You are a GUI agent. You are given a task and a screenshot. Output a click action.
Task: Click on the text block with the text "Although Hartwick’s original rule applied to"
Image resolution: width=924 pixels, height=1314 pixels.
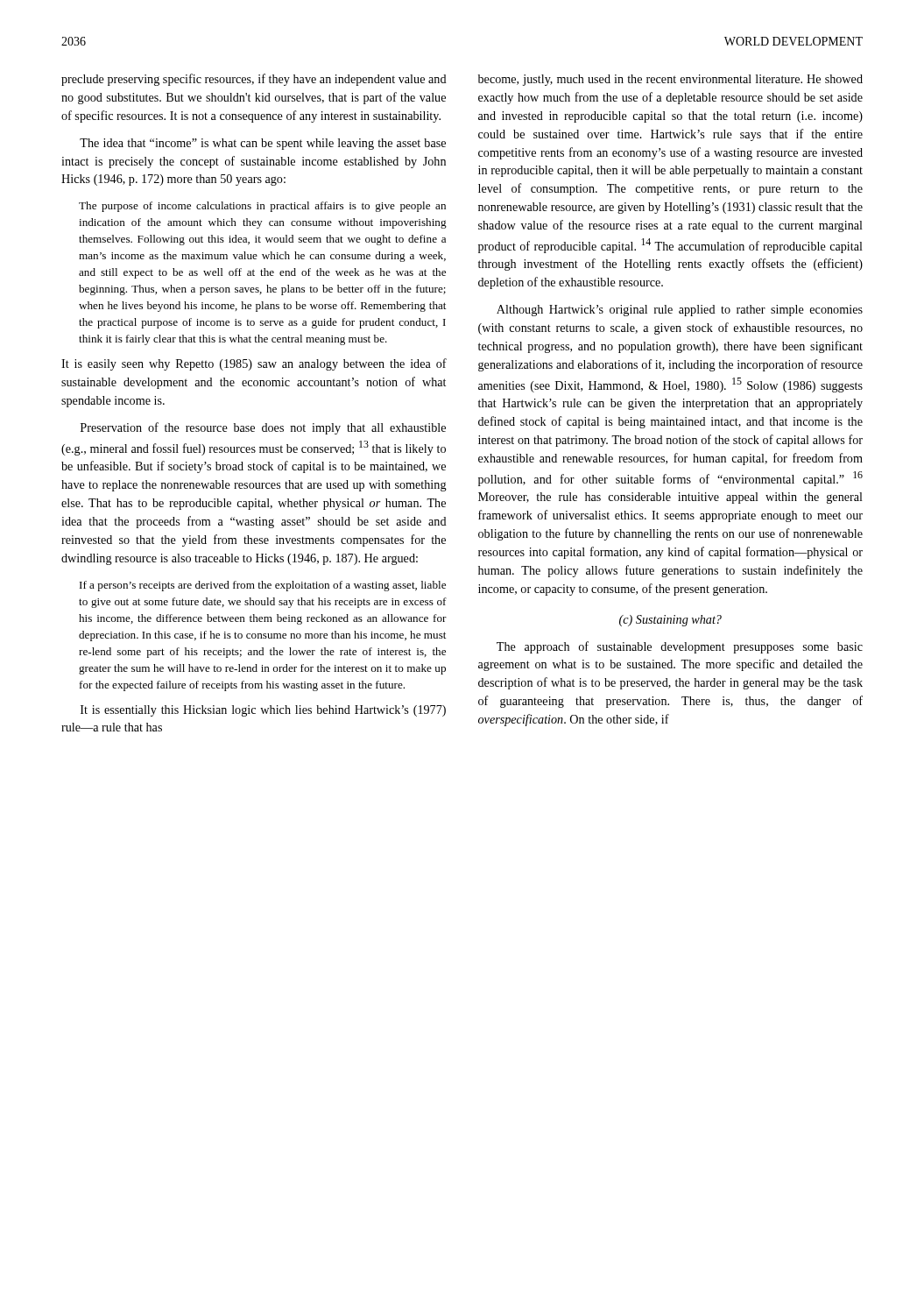670,449
